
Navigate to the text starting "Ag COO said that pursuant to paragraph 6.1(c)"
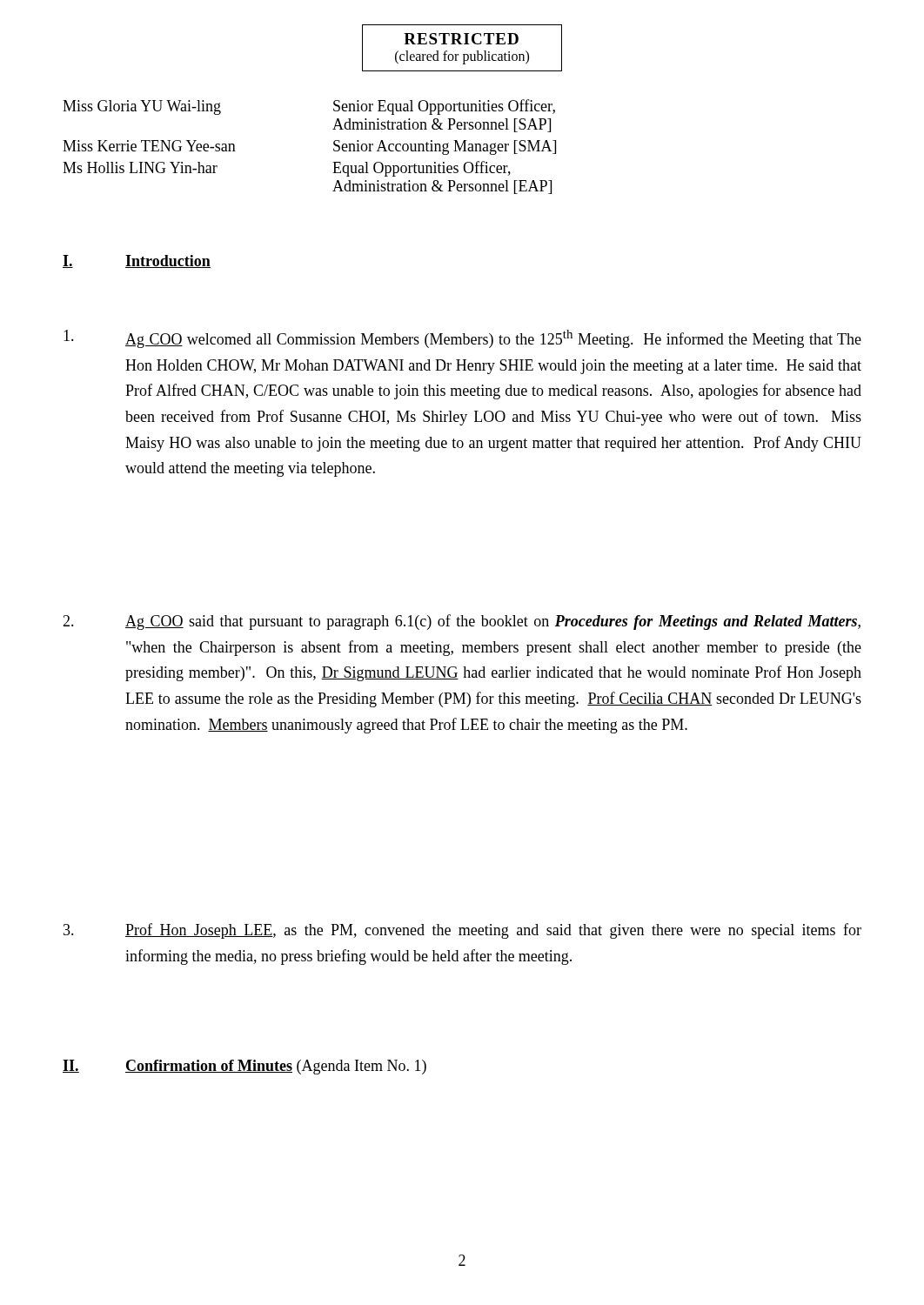(462, 674)
